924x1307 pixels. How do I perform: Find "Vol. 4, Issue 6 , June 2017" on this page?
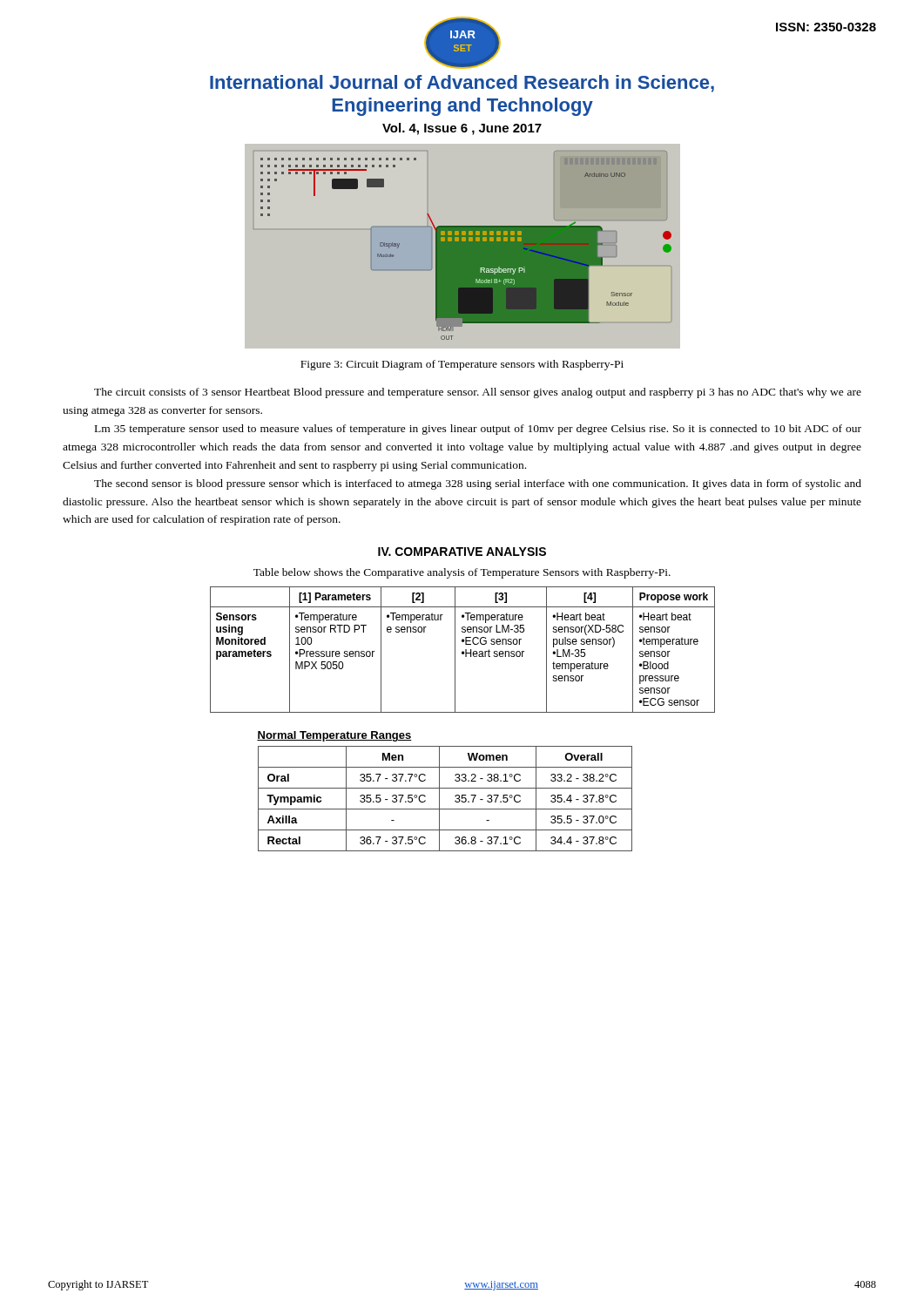(462, 128)
